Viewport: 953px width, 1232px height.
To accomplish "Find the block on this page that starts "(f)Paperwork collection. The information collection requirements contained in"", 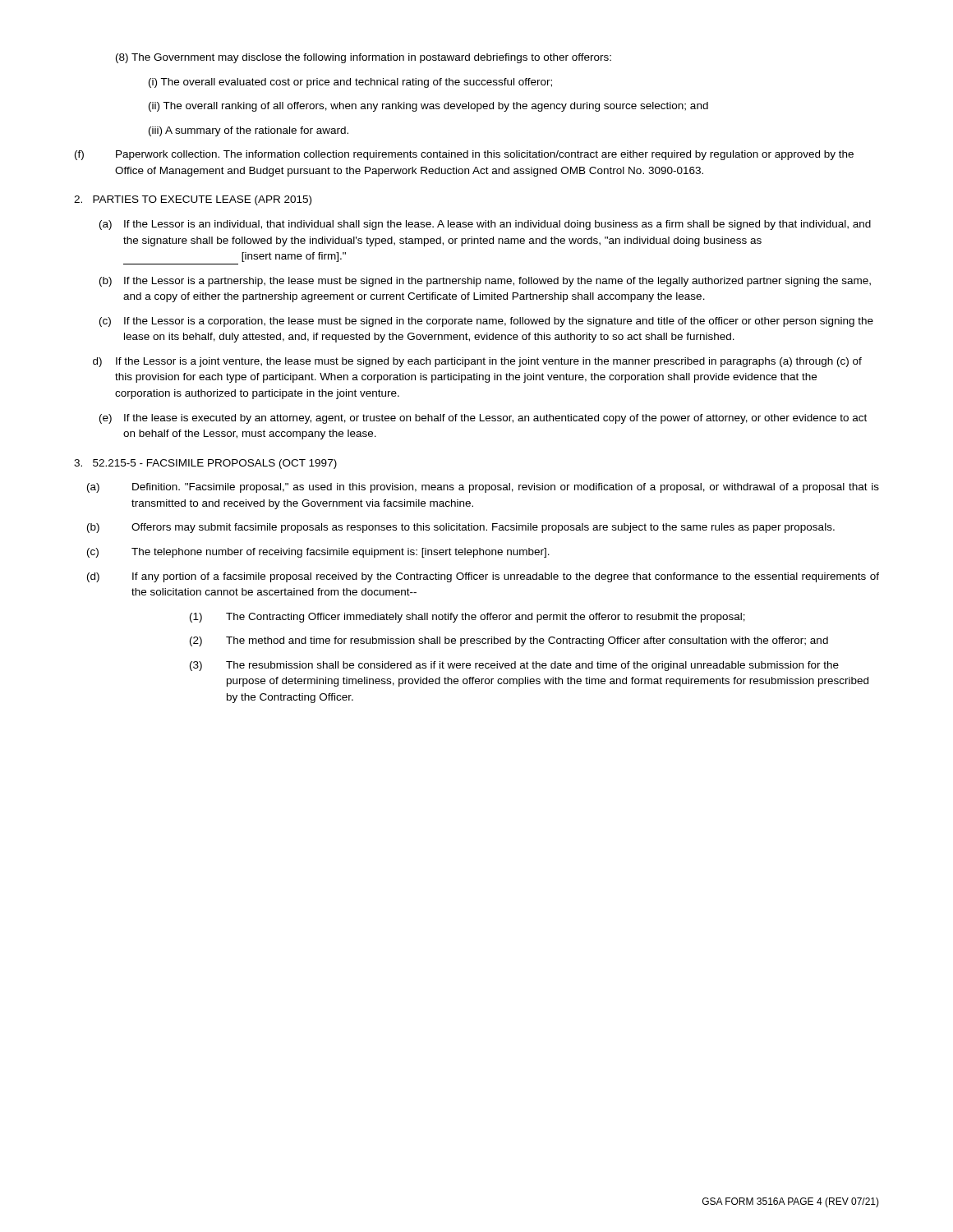I will tap(474, 162).
